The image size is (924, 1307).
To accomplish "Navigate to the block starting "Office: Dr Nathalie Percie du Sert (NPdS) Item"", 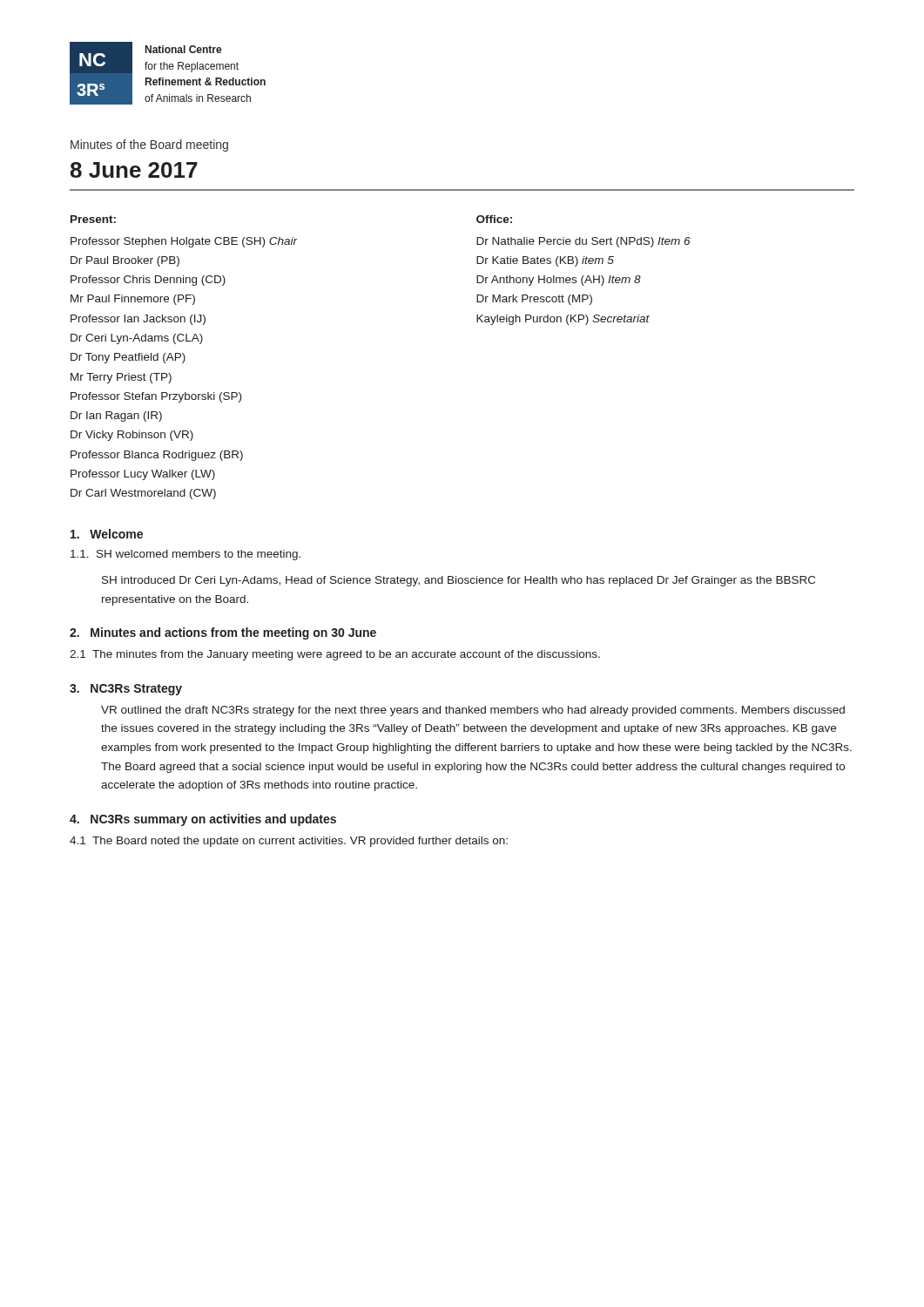I will click(494, 219).
